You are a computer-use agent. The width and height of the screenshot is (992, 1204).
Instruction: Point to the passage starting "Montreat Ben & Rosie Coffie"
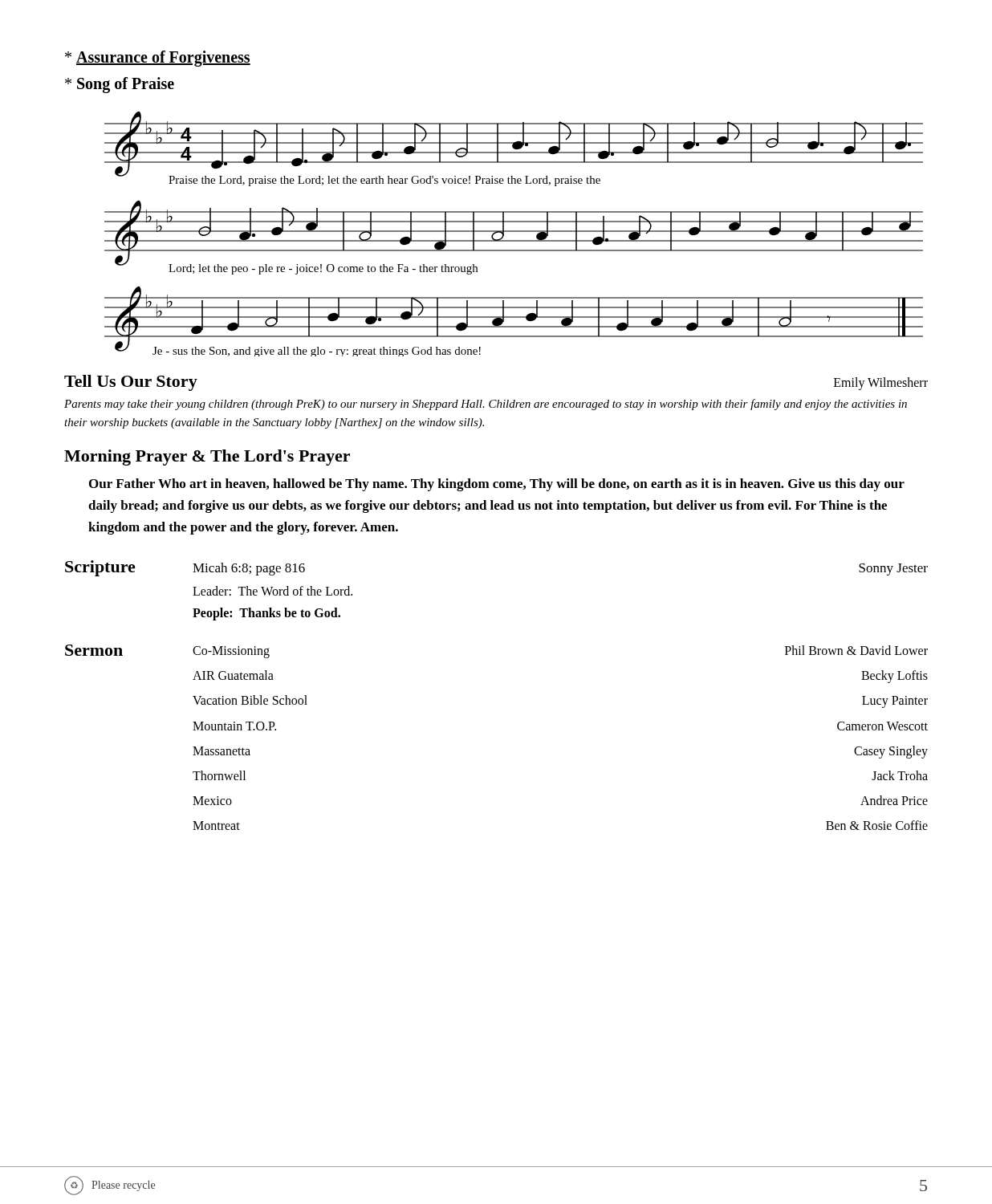click(x=222, y=825)
